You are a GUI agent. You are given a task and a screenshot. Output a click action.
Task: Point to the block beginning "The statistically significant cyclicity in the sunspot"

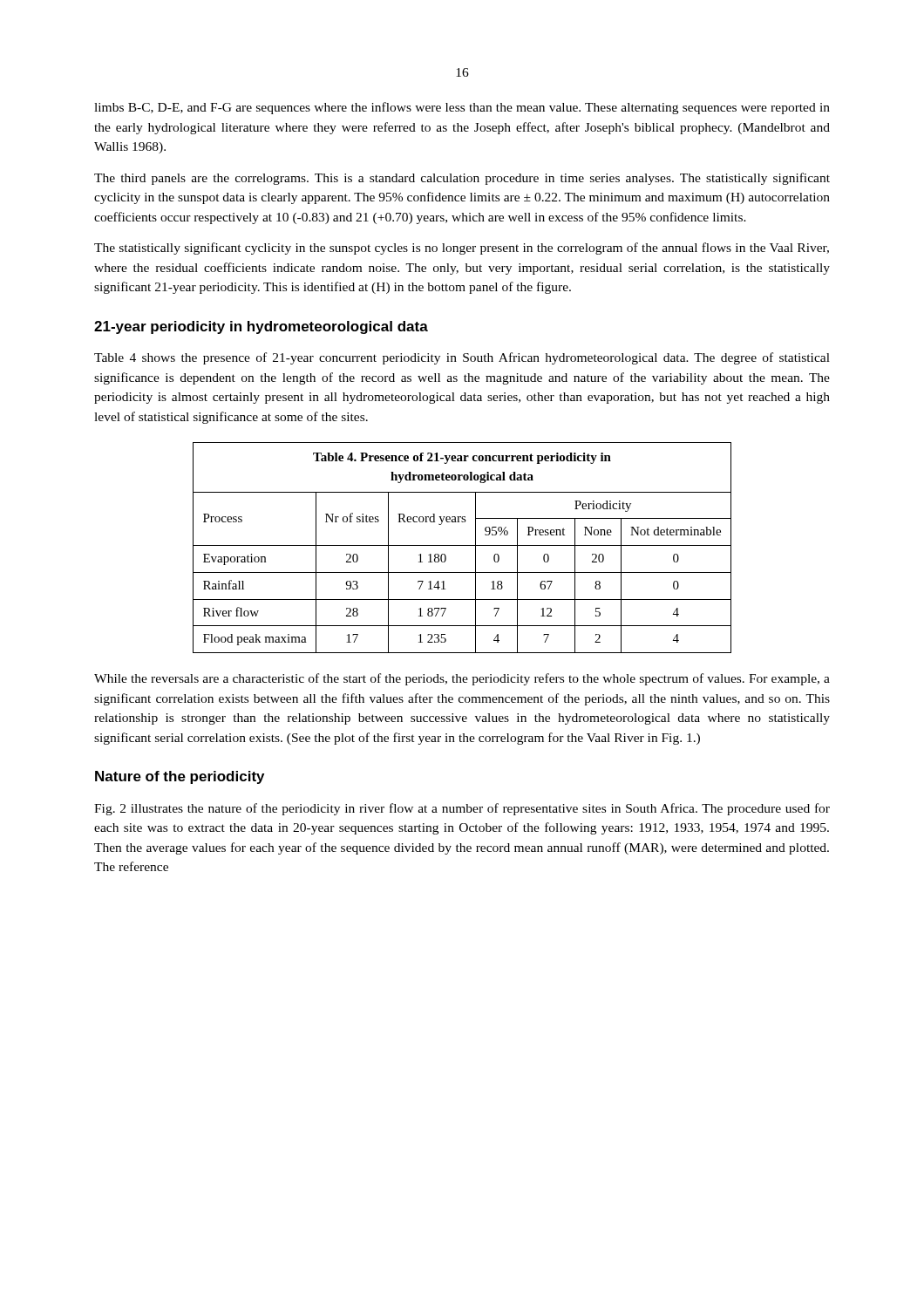(x=462, y=268)
